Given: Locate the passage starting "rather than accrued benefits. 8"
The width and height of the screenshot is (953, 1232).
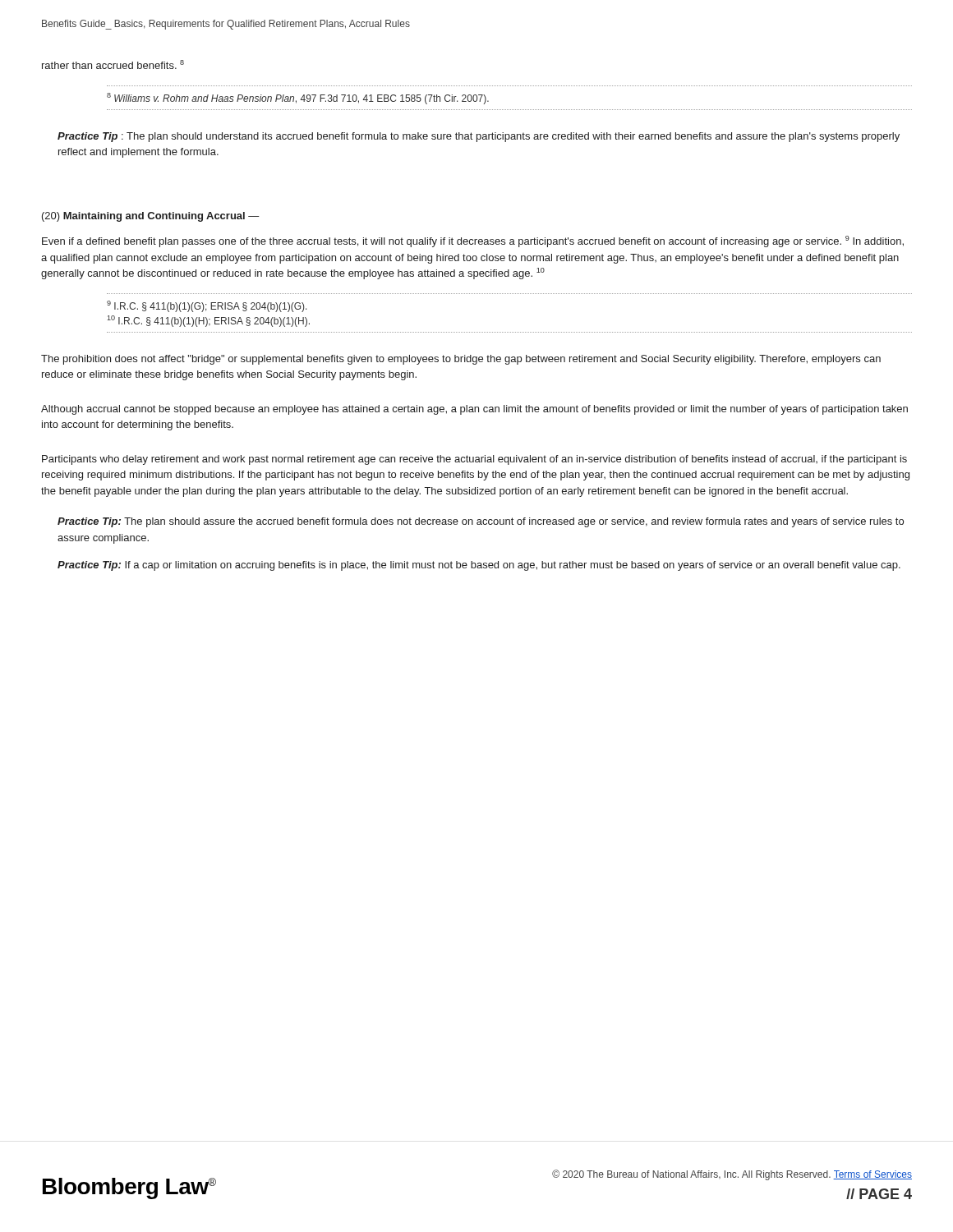Looking at the screenshot, I should [113, 65].
